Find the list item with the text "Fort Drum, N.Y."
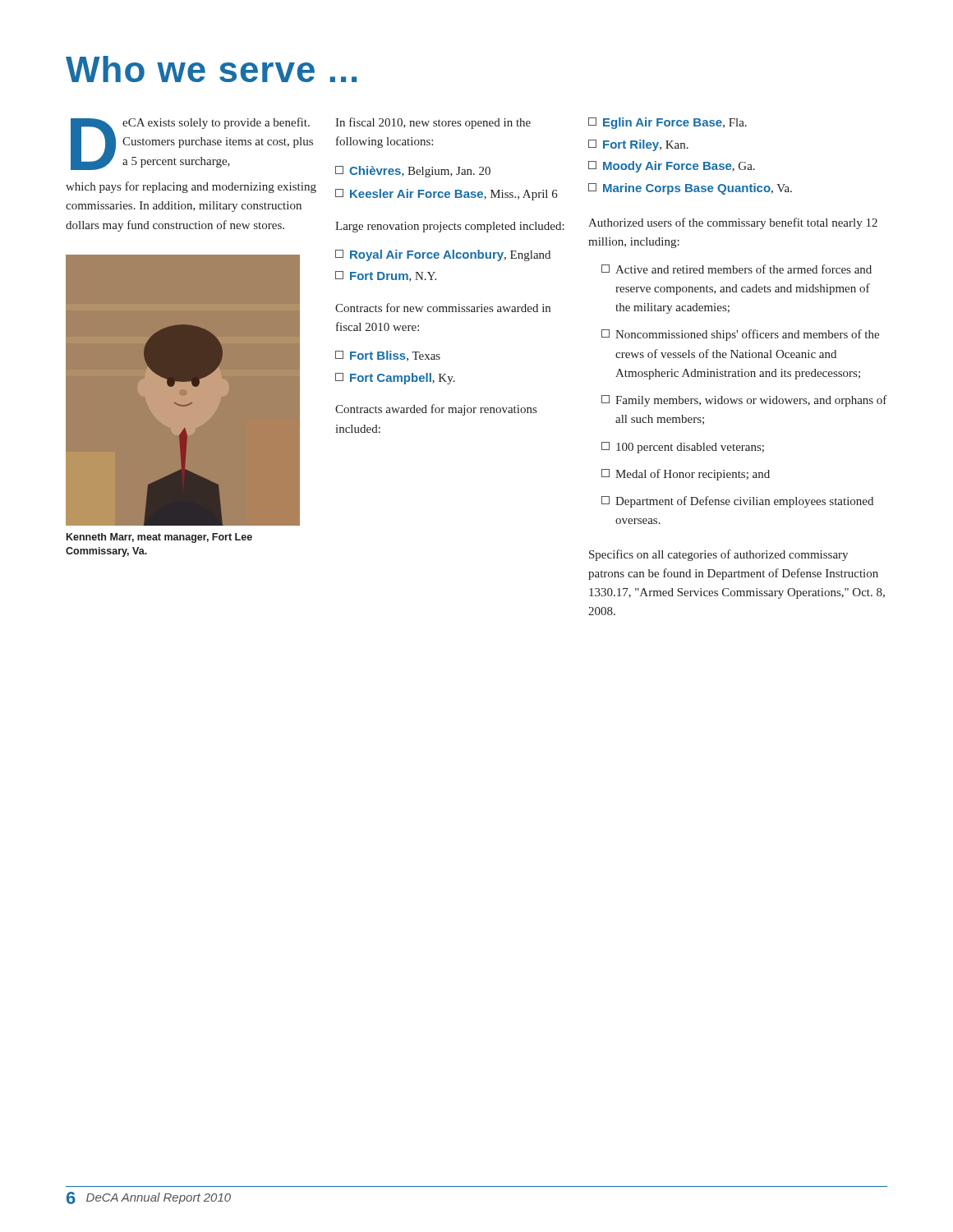Image resolution: width=953 pixels, height=1232 pixels. (x=386, y=276)
